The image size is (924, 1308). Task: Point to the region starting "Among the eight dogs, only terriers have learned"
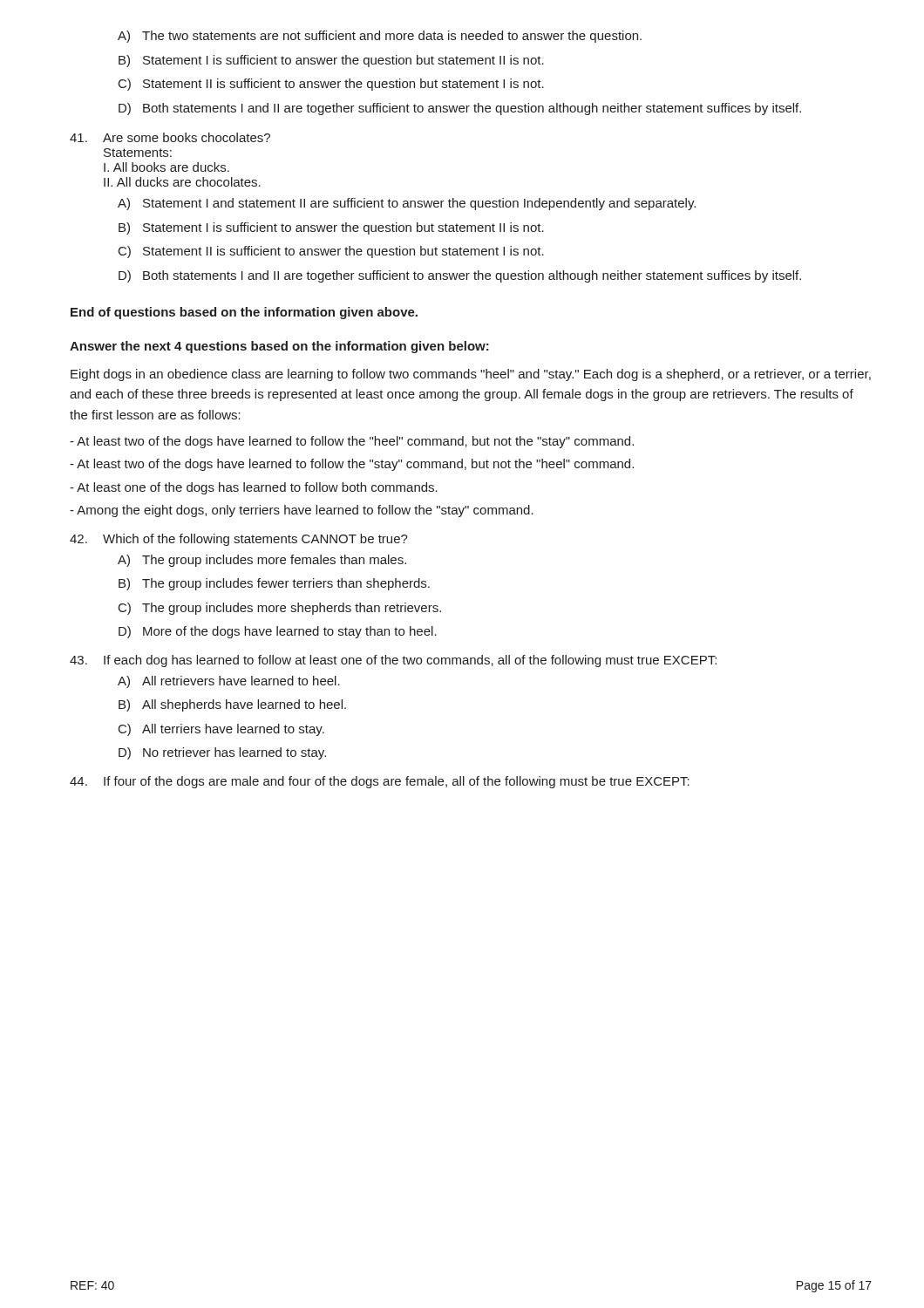click(302, 510)
